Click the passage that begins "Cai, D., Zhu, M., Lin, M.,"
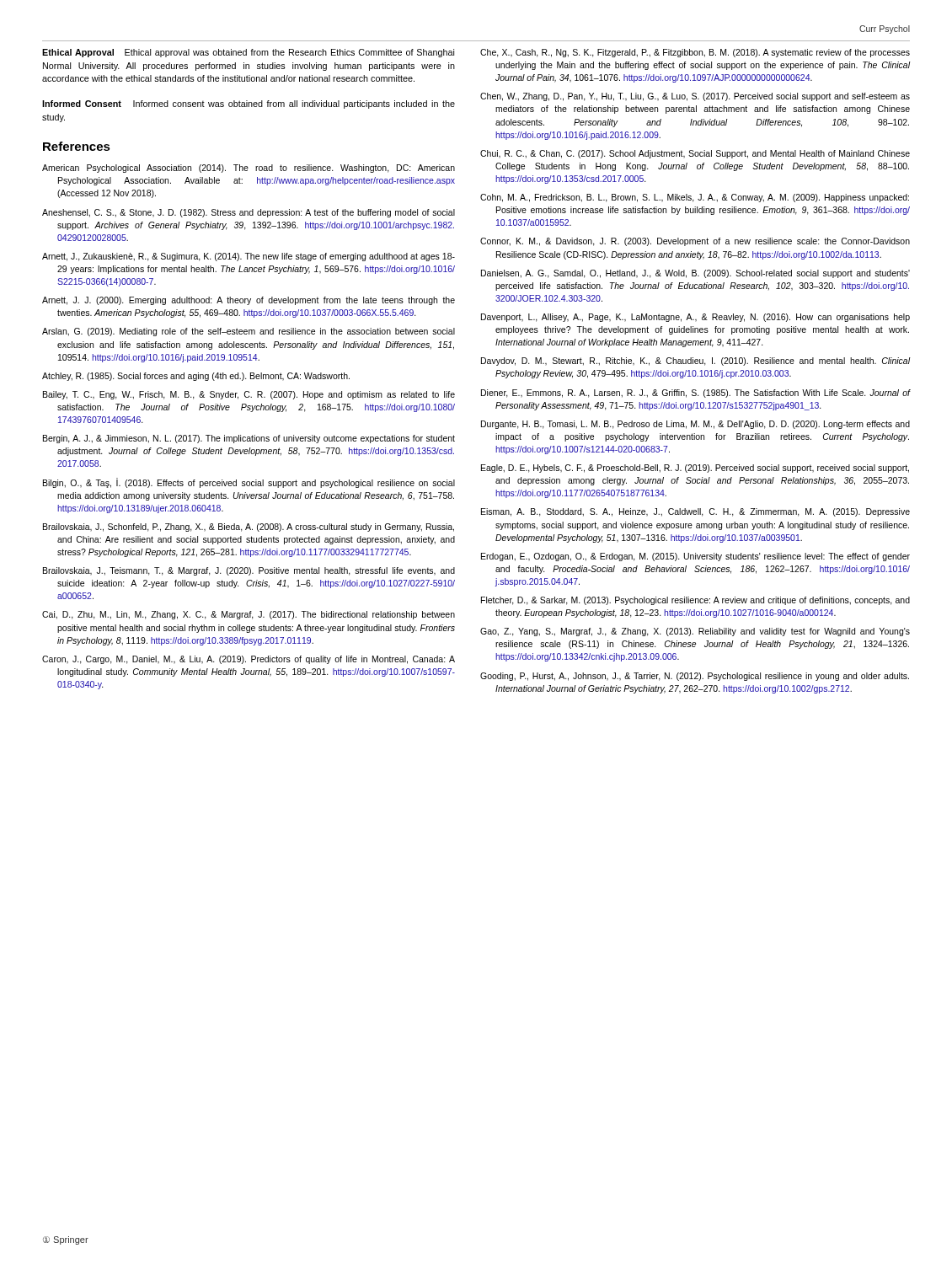This screenshot has height=1264, width=952. point(249,627)
